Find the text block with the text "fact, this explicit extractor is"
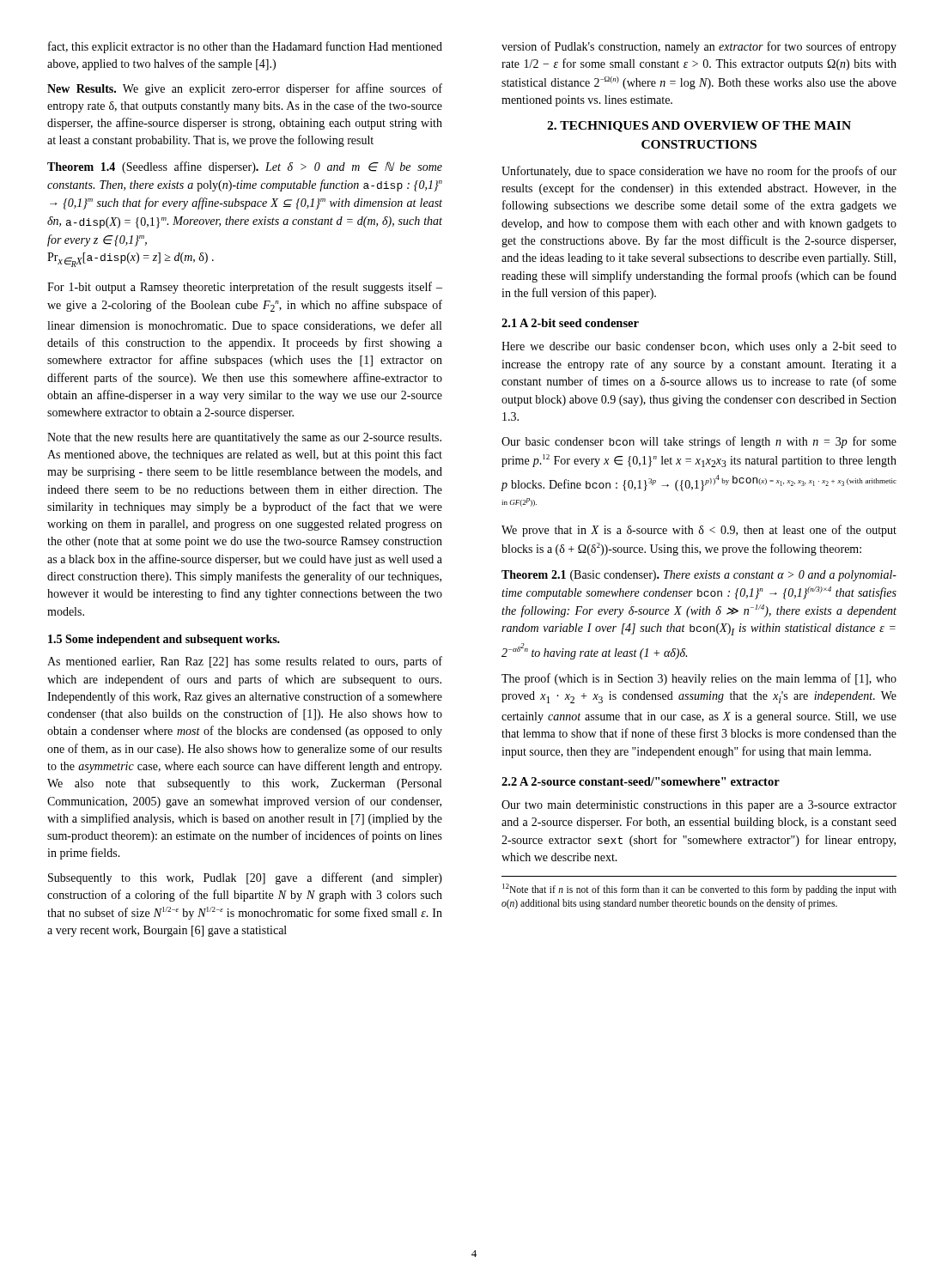The height and width of the screenshot is (1288, 948). tap(245, 94)
